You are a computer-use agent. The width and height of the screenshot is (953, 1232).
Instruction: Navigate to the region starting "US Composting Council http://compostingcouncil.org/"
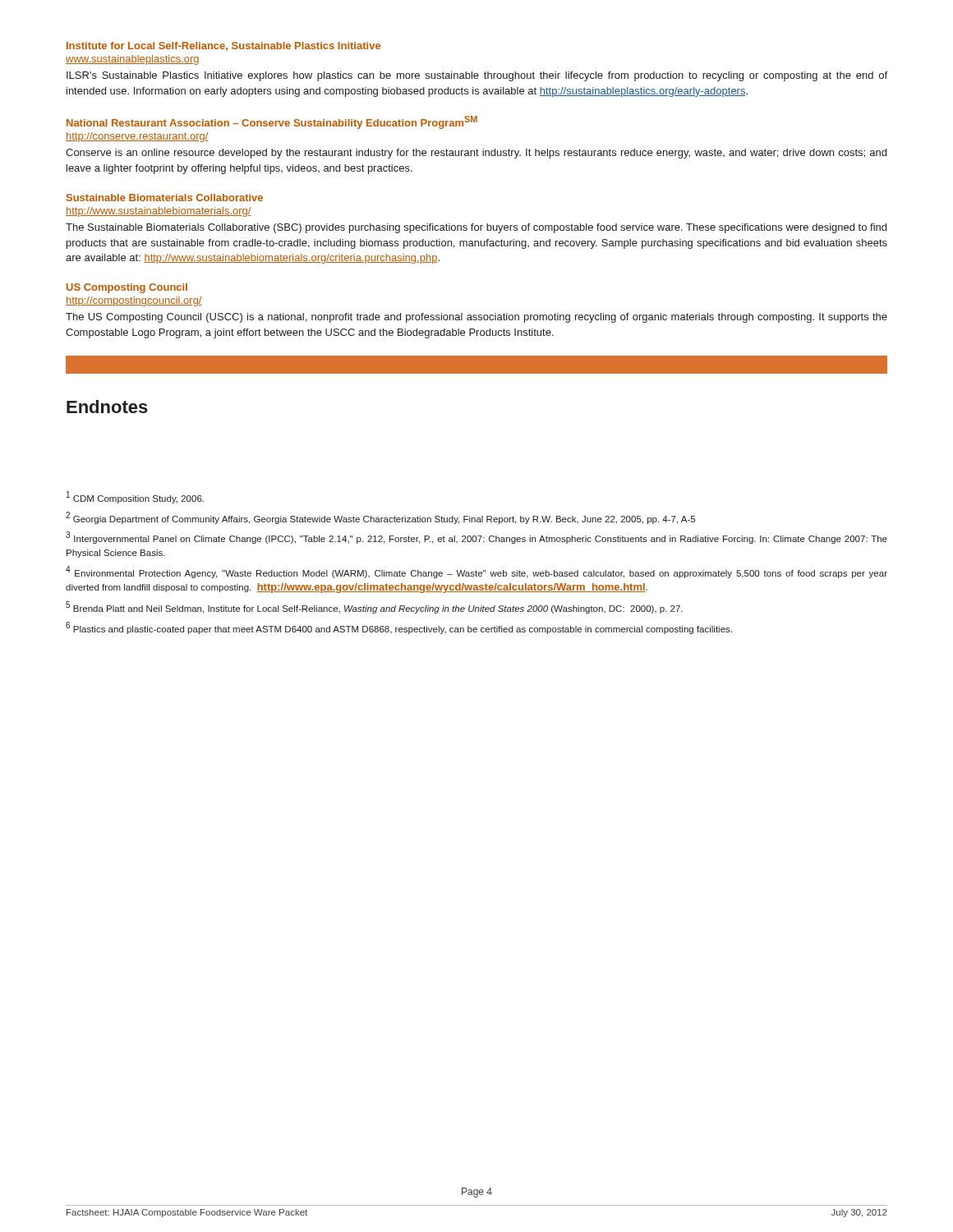point(127,288)
